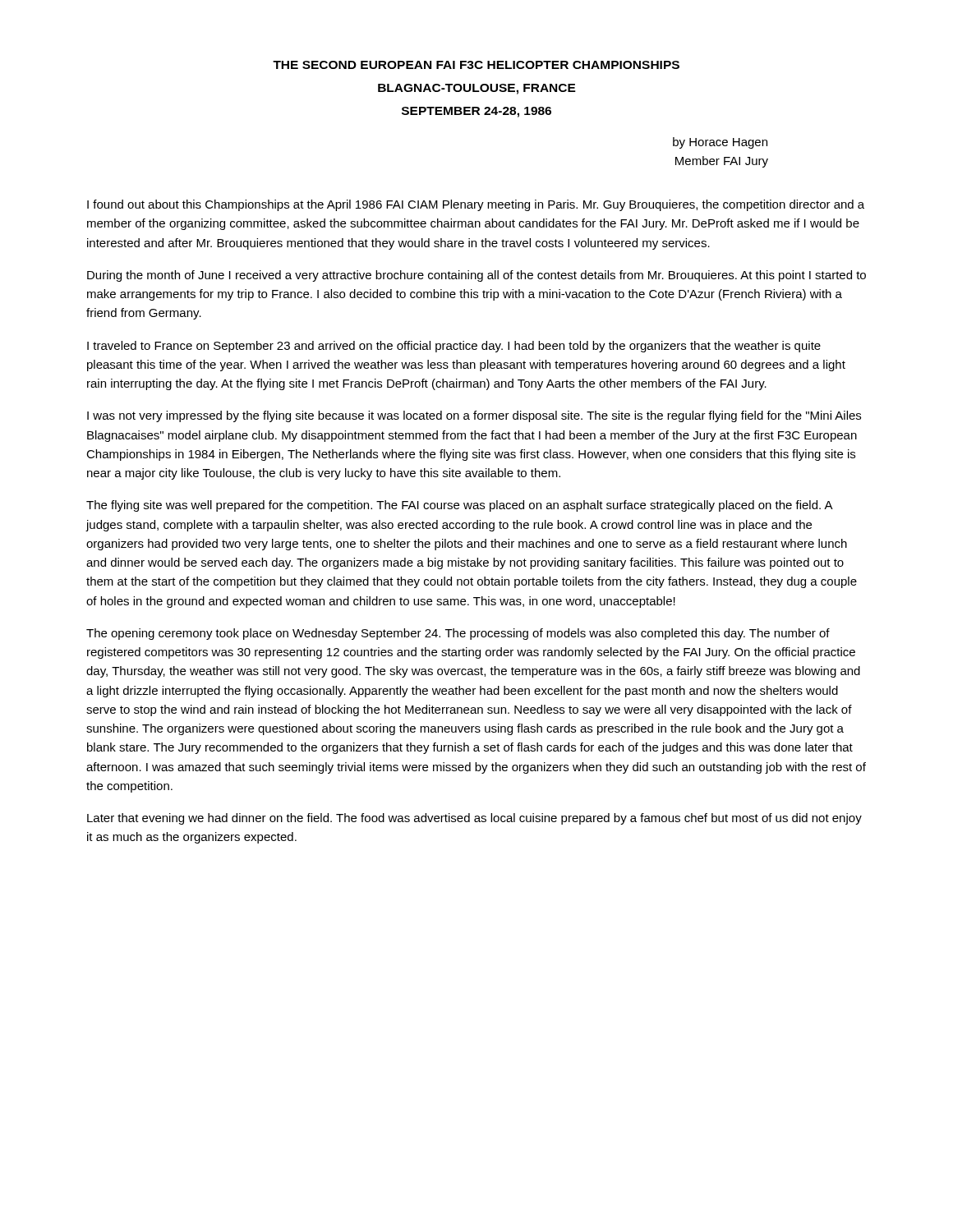Find the region starting "I traveled to France on"
The width and height of the screenshot is (953, 1232).
466,364
